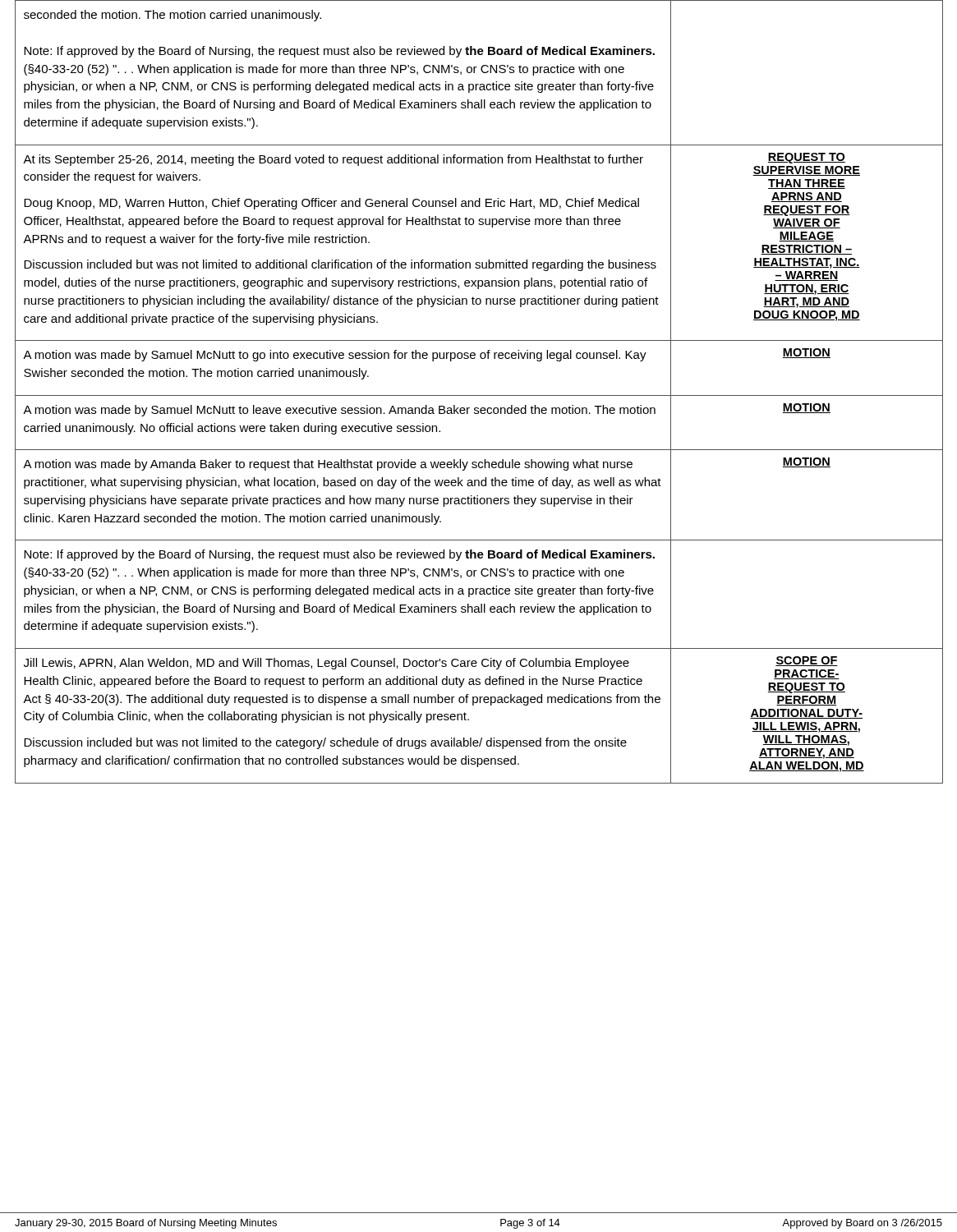Find the text starting "seconded the motion."
This screenshot has width=957, height=1232.
(173, 16)
